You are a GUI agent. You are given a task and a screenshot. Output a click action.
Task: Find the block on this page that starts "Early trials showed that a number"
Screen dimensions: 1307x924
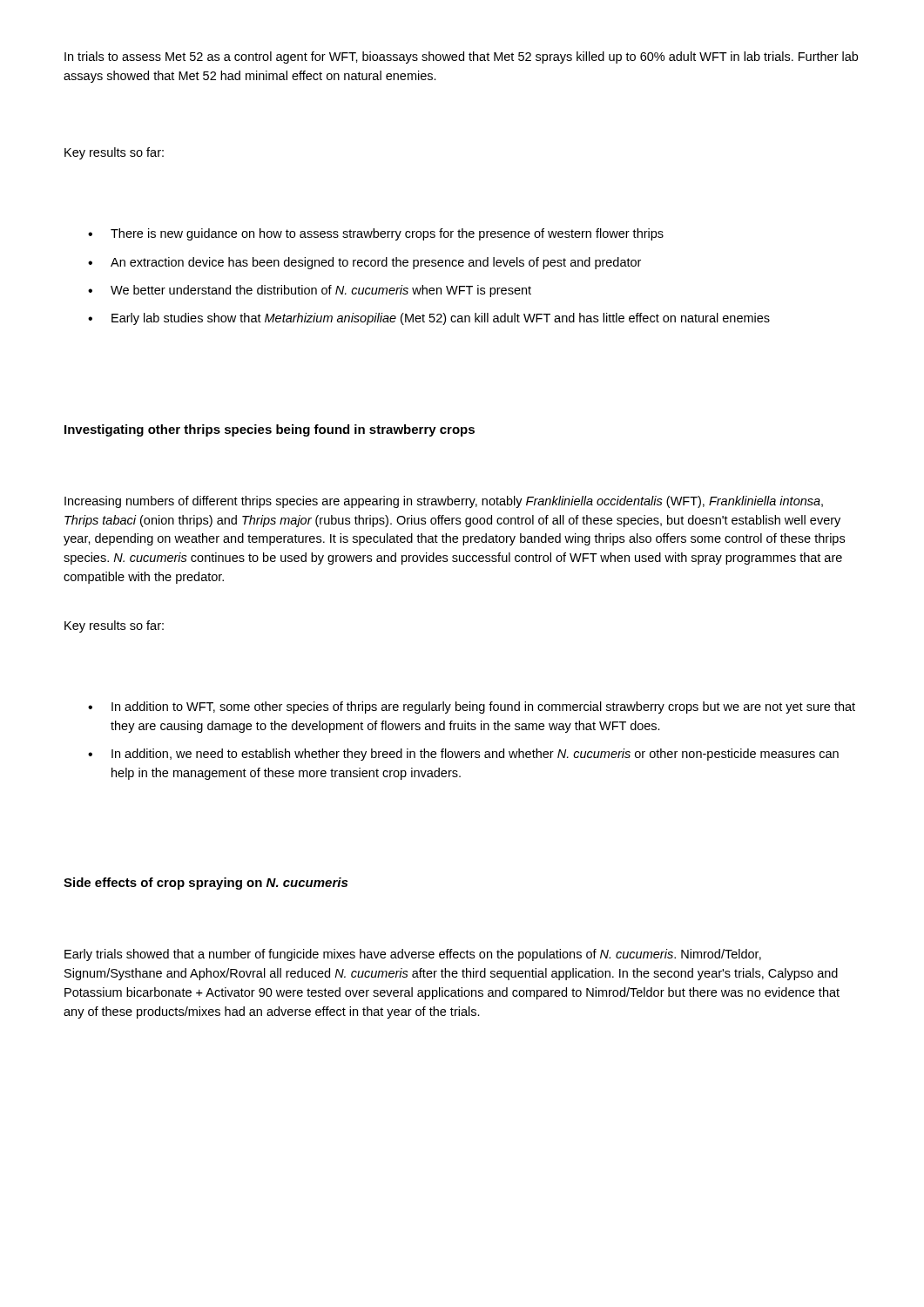(x=452, y=983)
